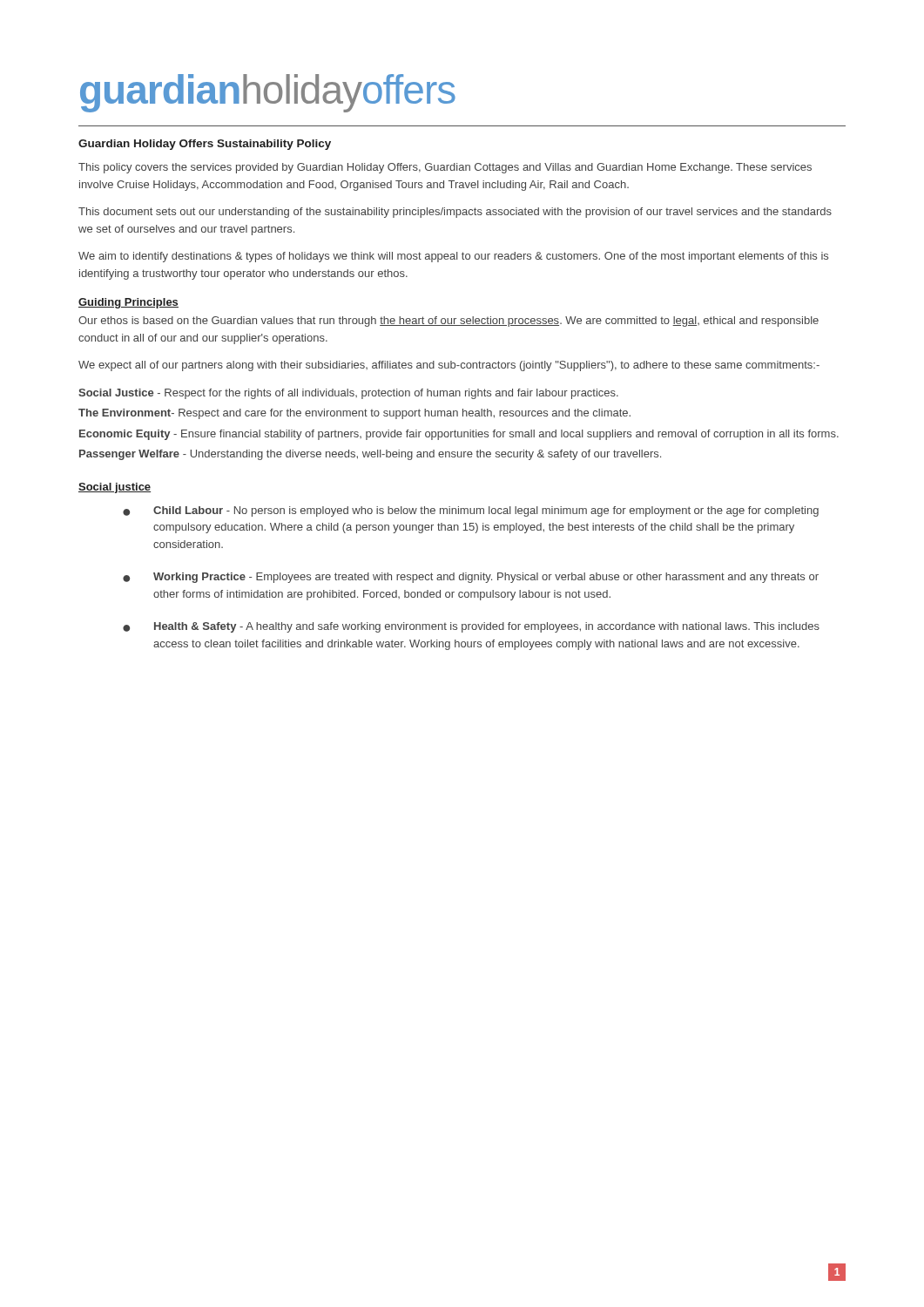Find the text block that says "We expect all of"
The height and width of the screenshot is (1307, 924).
tap(449, 365)
